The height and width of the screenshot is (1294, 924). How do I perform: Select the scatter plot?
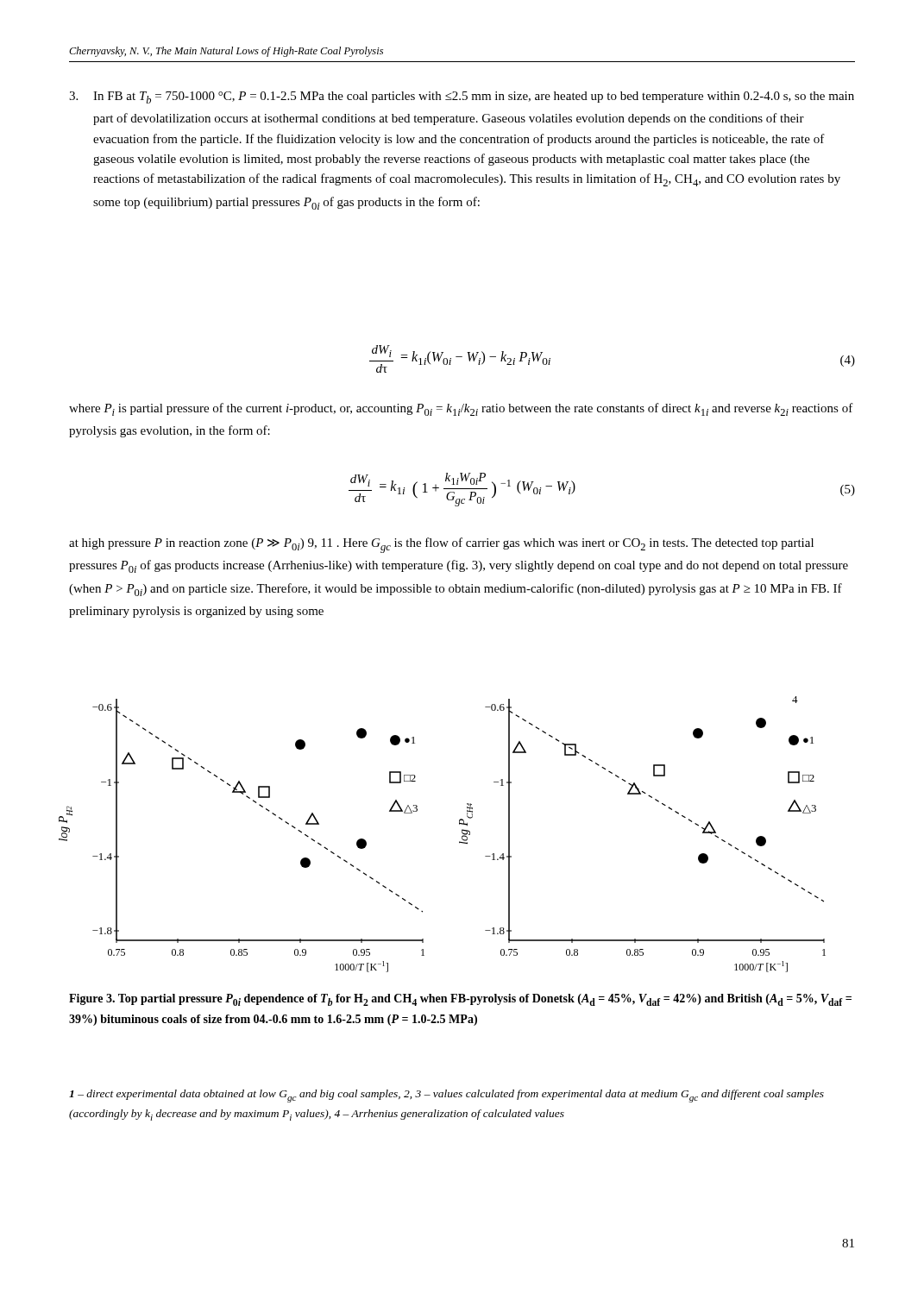pyautogui.click(x=462, y=830)
